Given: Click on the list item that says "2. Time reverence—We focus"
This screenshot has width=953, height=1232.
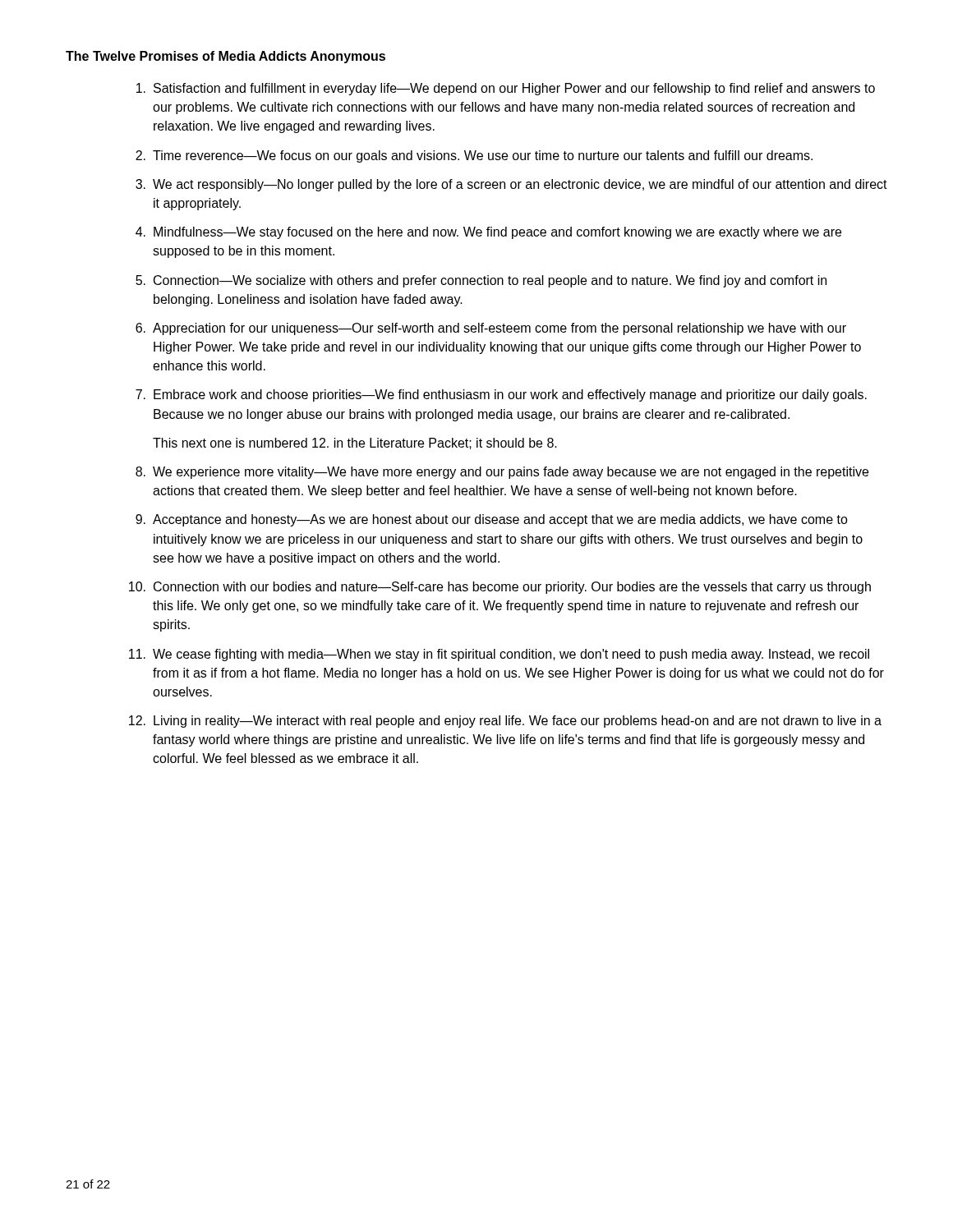Looking at the screenshot, I should (x=464, y=155).
